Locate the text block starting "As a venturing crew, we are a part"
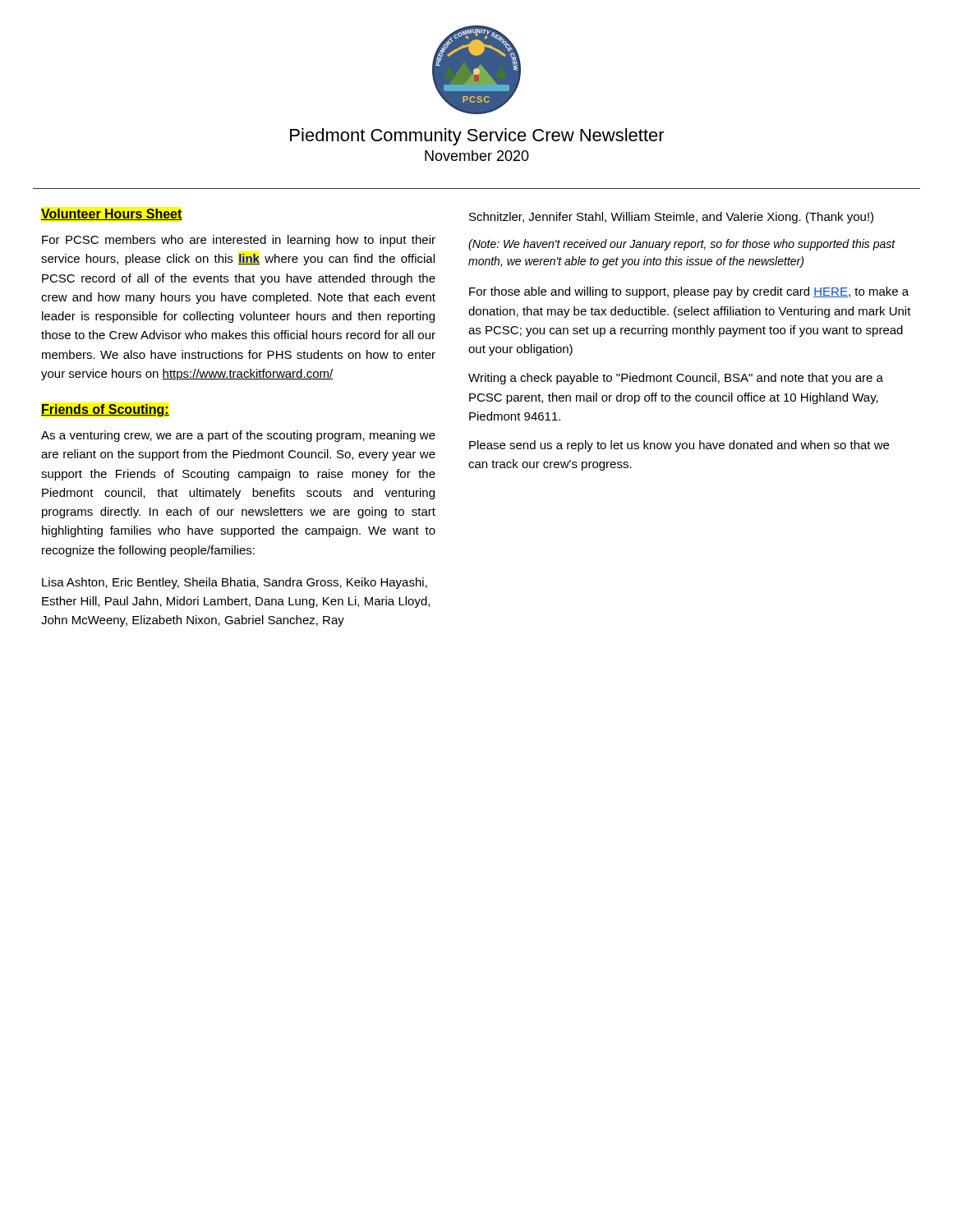The height and width of the screenshot is (1232, 953). point(238,492)
